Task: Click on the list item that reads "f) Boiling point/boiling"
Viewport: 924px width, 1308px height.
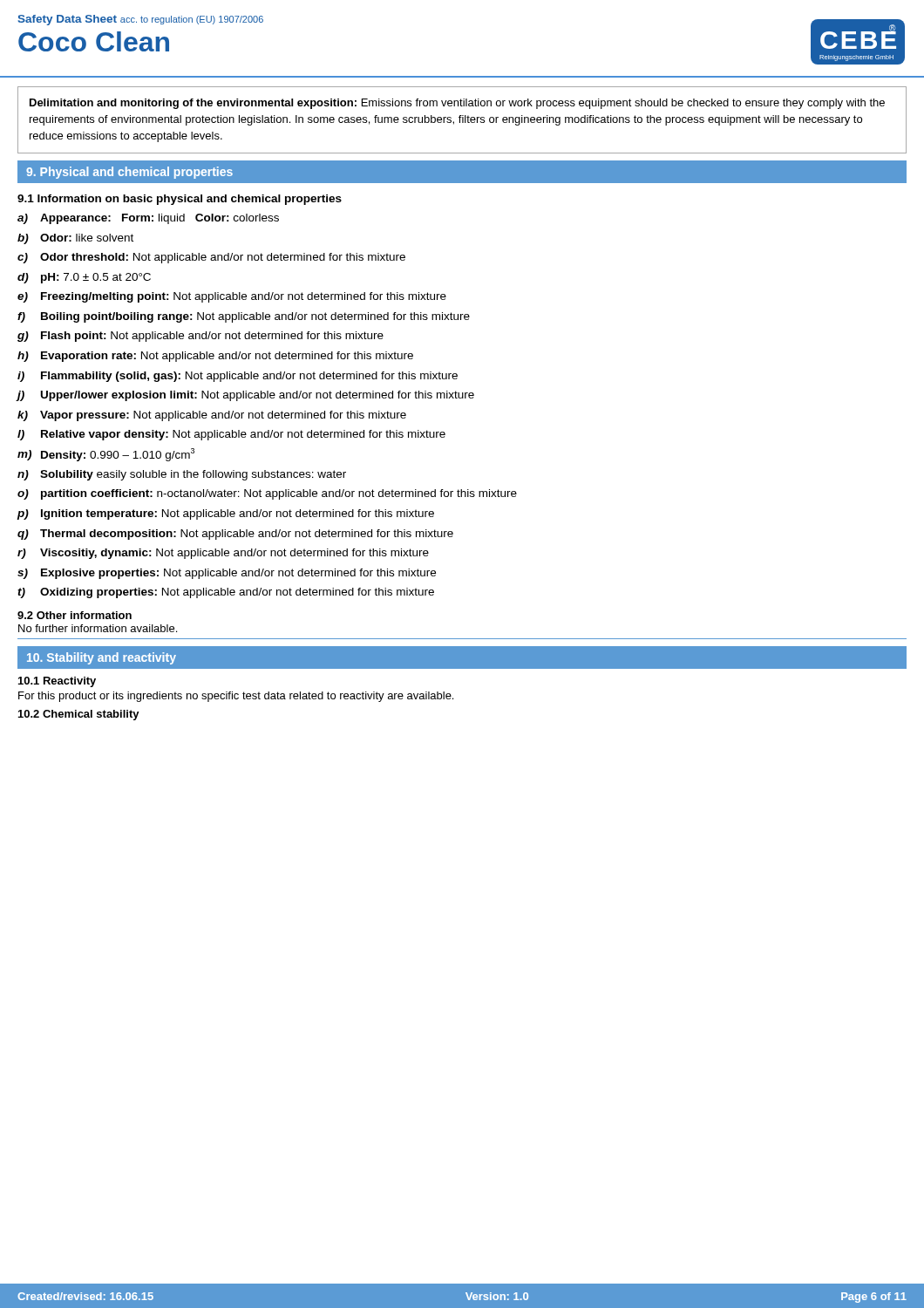Action: tap(462, 316)
